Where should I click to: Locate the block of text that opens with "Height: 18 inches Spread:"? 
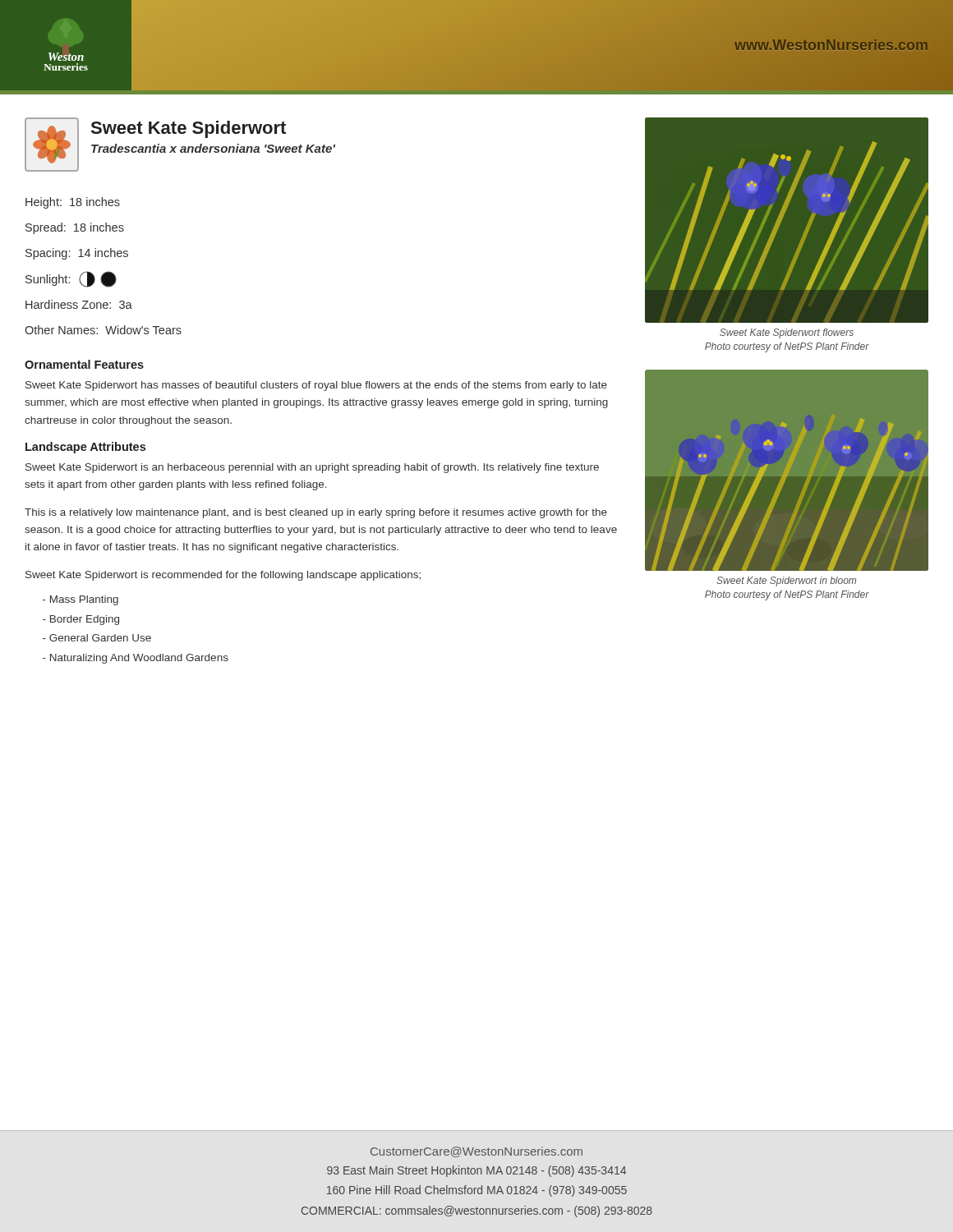[x=73, y=203]
